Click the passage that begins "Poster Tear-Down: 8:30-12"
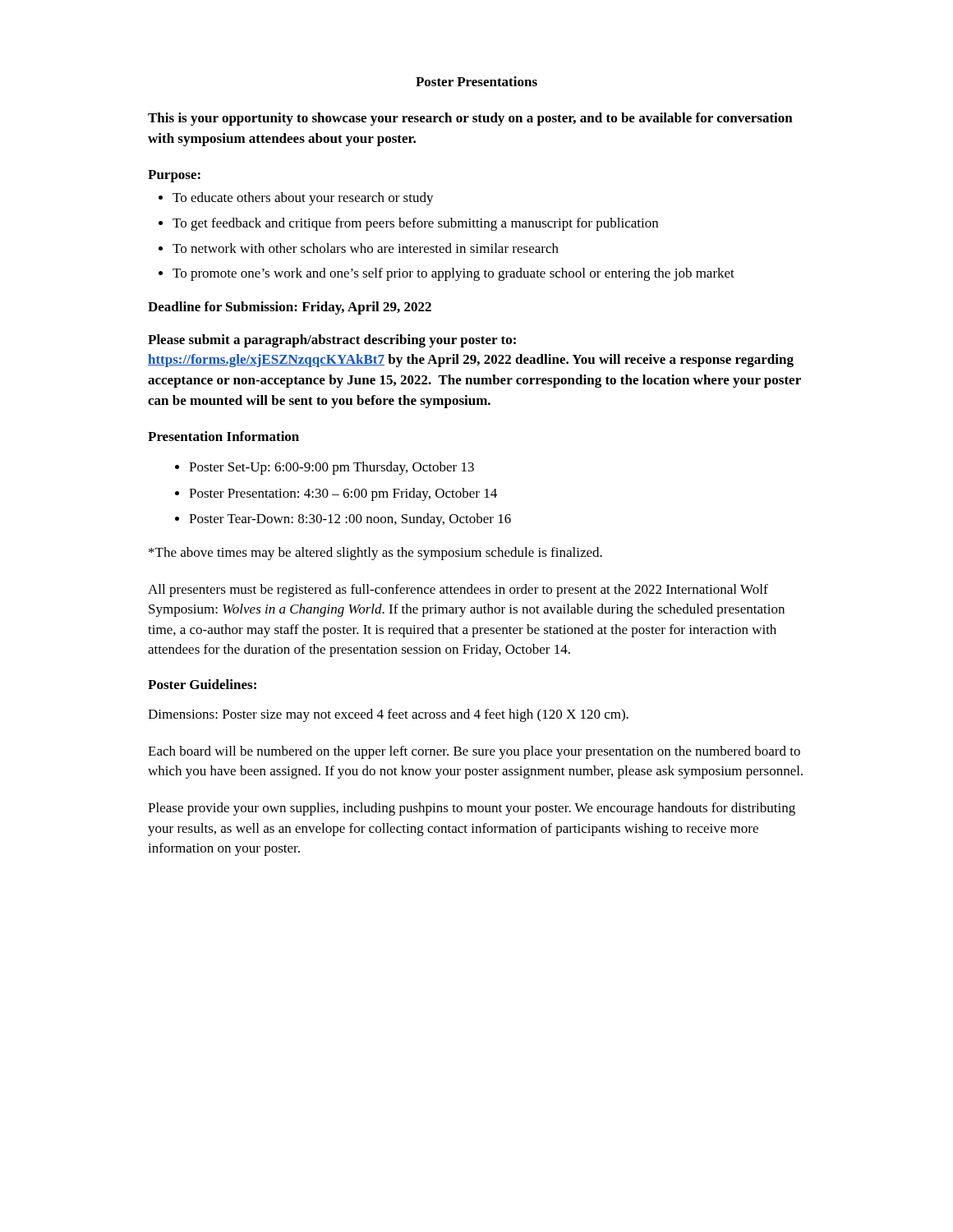 [x=350, y=519]
